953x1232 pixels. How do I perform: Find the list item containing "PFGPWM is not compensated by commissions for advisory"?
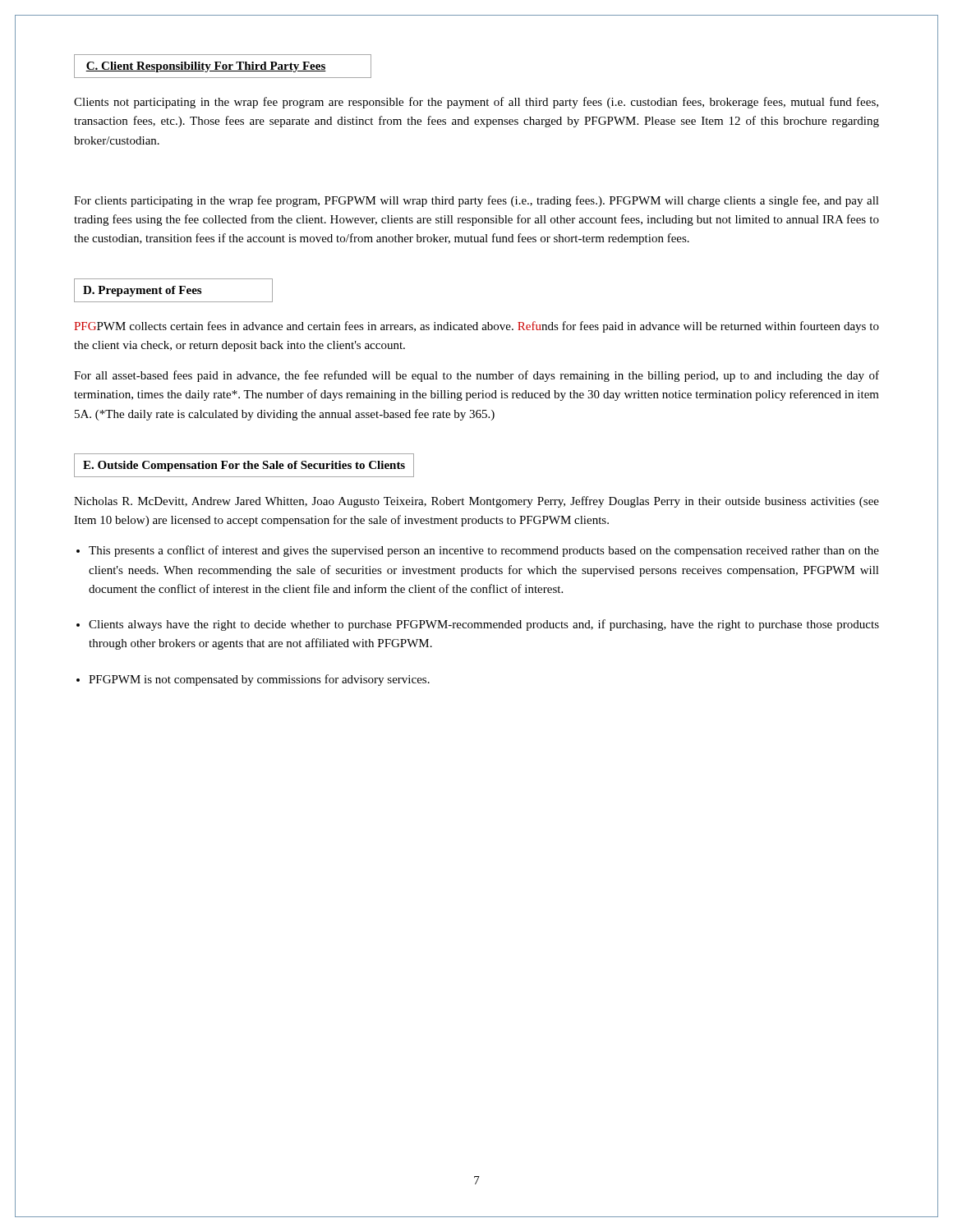click(259, 679)
